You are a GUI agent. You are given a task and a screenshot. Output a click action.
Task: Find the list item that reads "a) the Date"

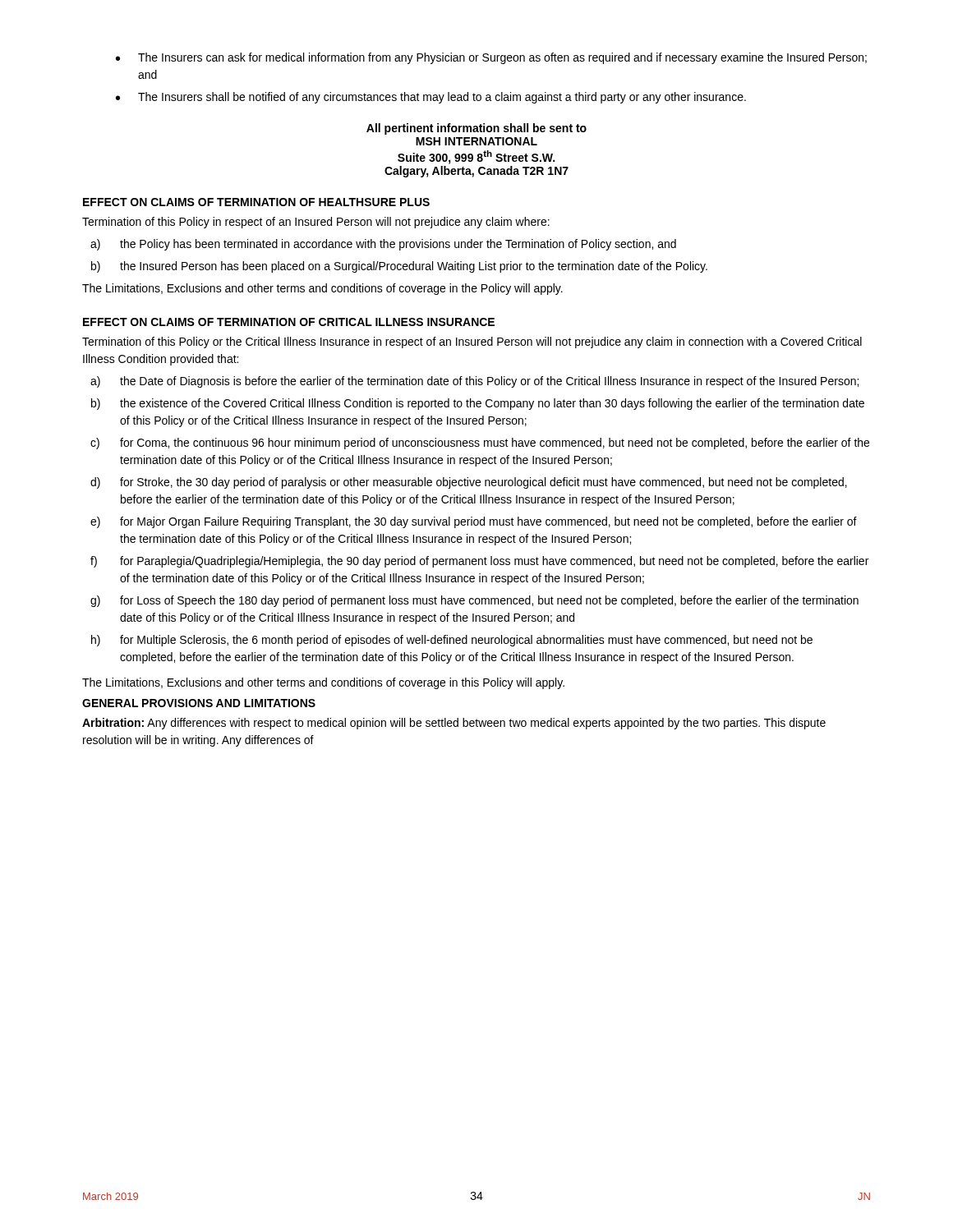pyautogui.click(x=481, y=381)
